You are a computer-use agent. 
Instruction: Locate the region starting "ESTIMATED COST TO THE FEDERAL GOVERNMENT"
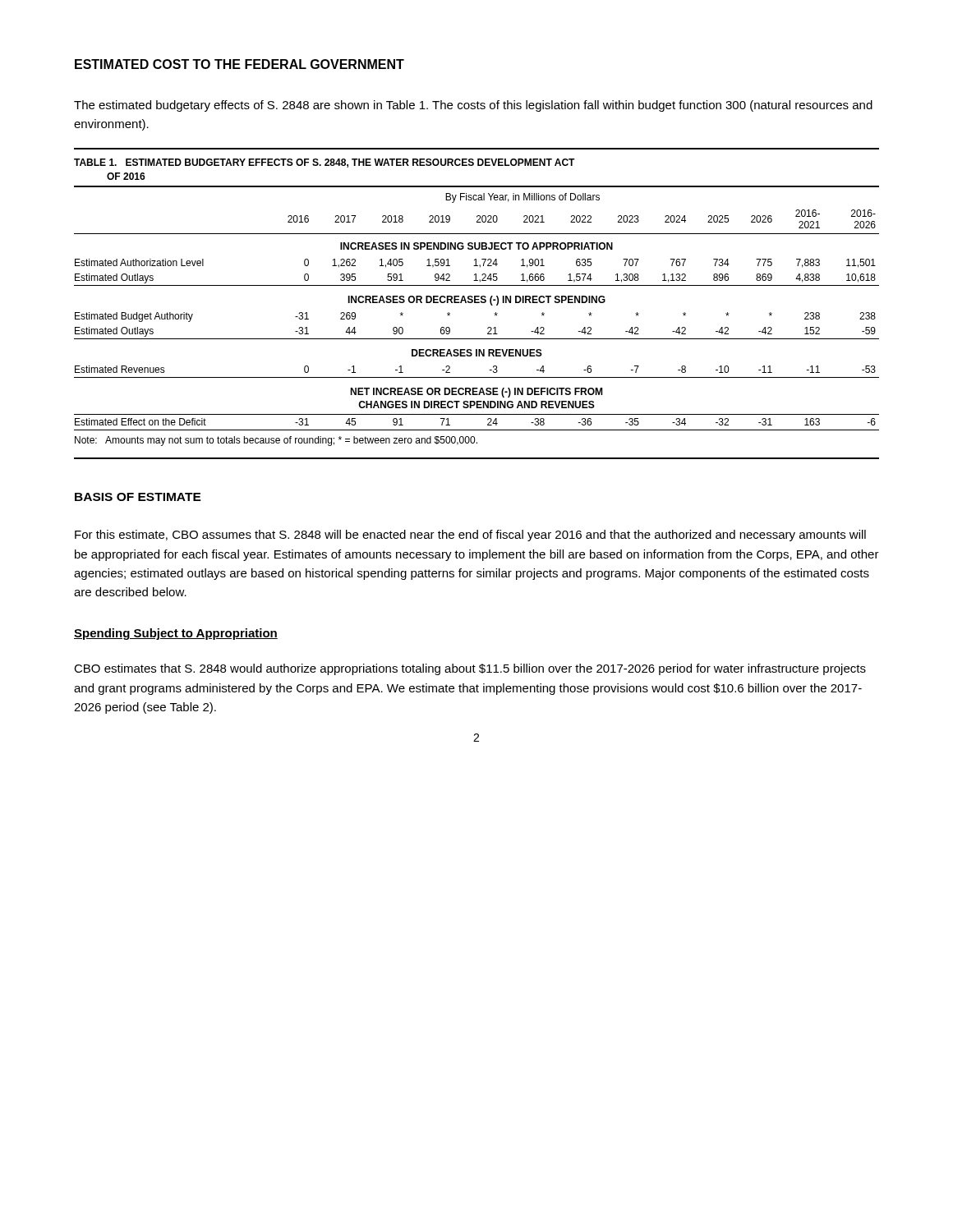pyautogui.click(x=239, y=65)
